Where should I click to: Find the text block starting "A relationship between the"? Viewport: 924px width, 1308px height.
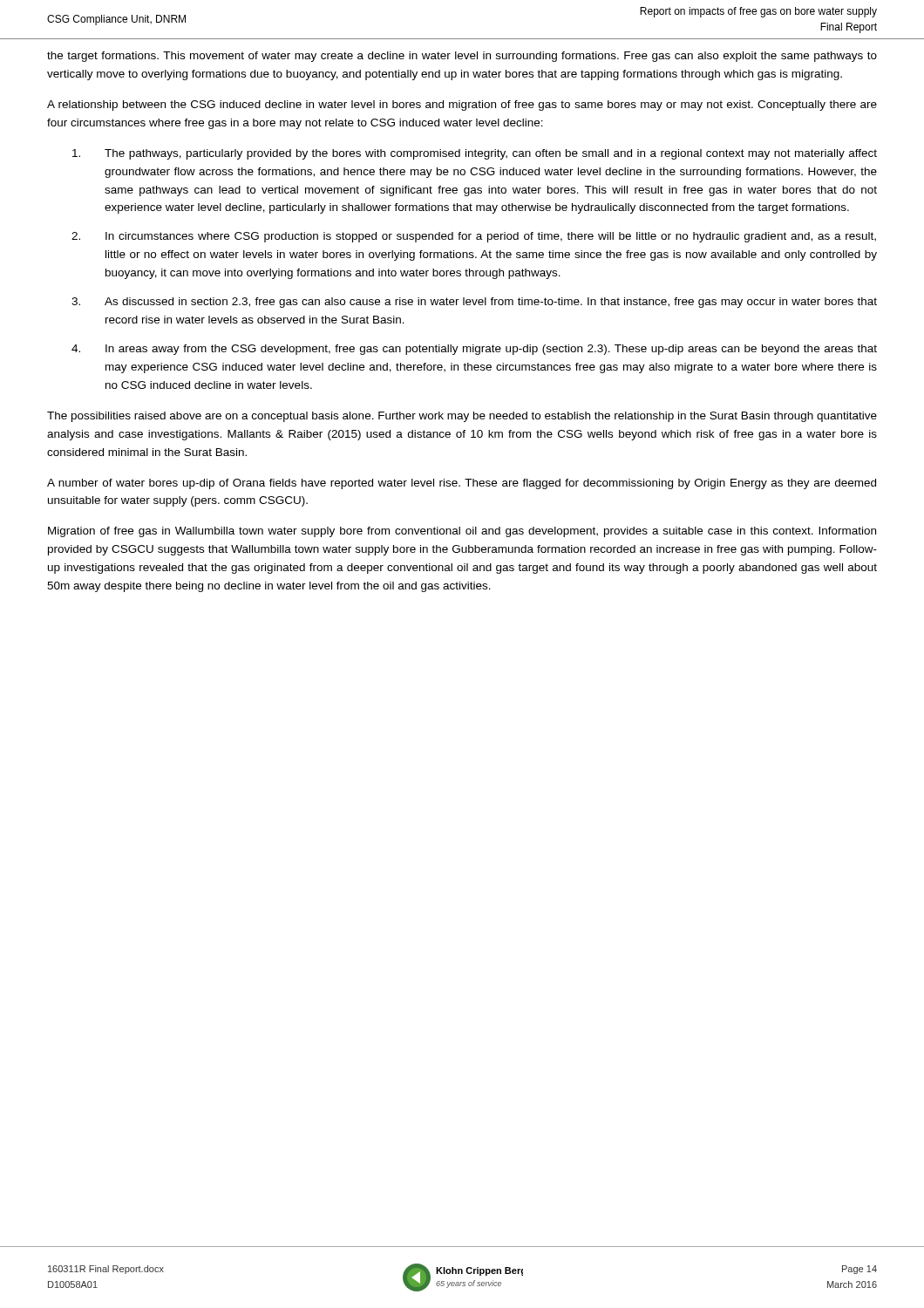click(462, 113)
